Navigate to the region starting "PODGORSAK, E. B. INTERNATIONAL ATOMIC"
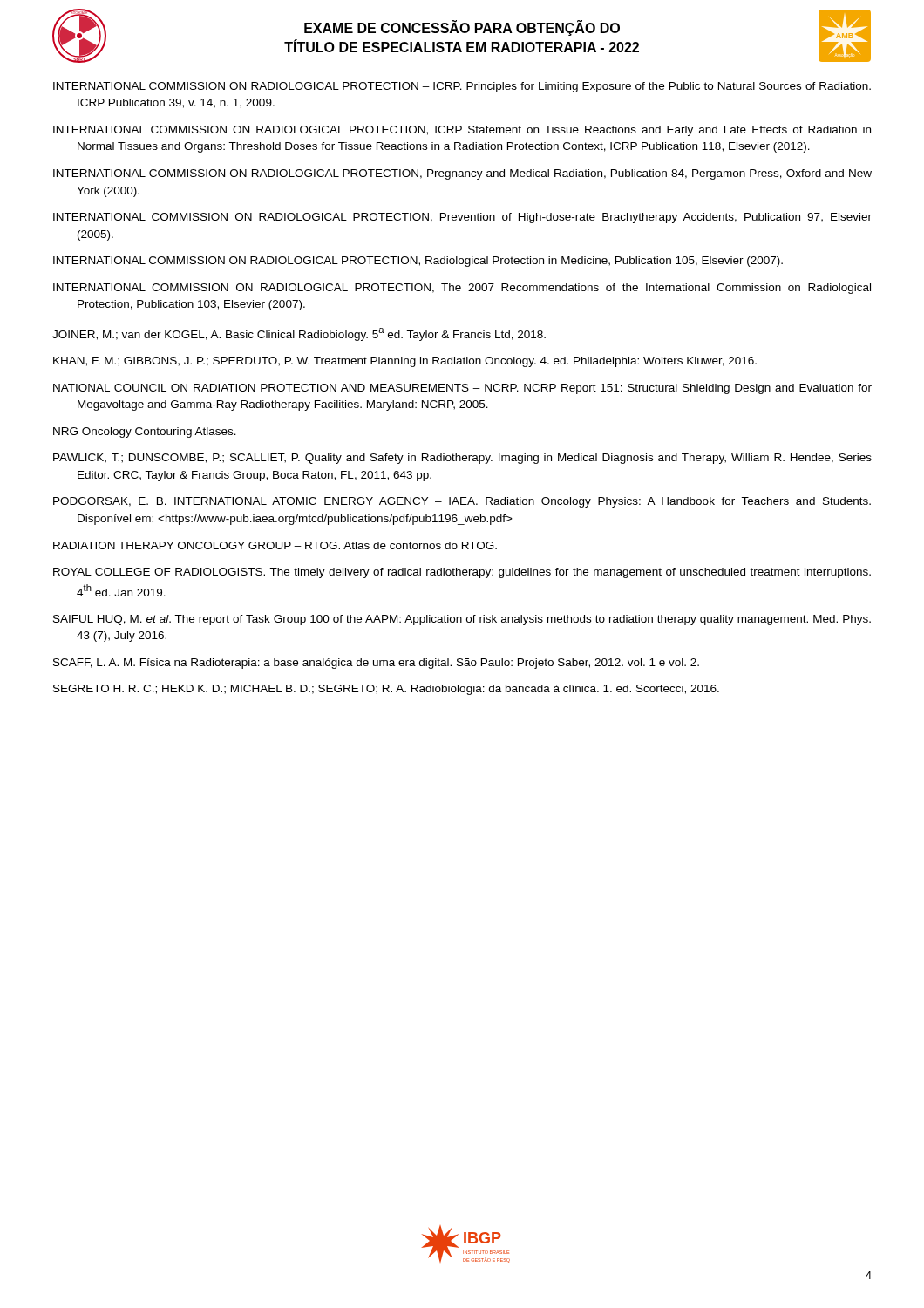This screenshot has height=1308, width=924. pos(462,510)
